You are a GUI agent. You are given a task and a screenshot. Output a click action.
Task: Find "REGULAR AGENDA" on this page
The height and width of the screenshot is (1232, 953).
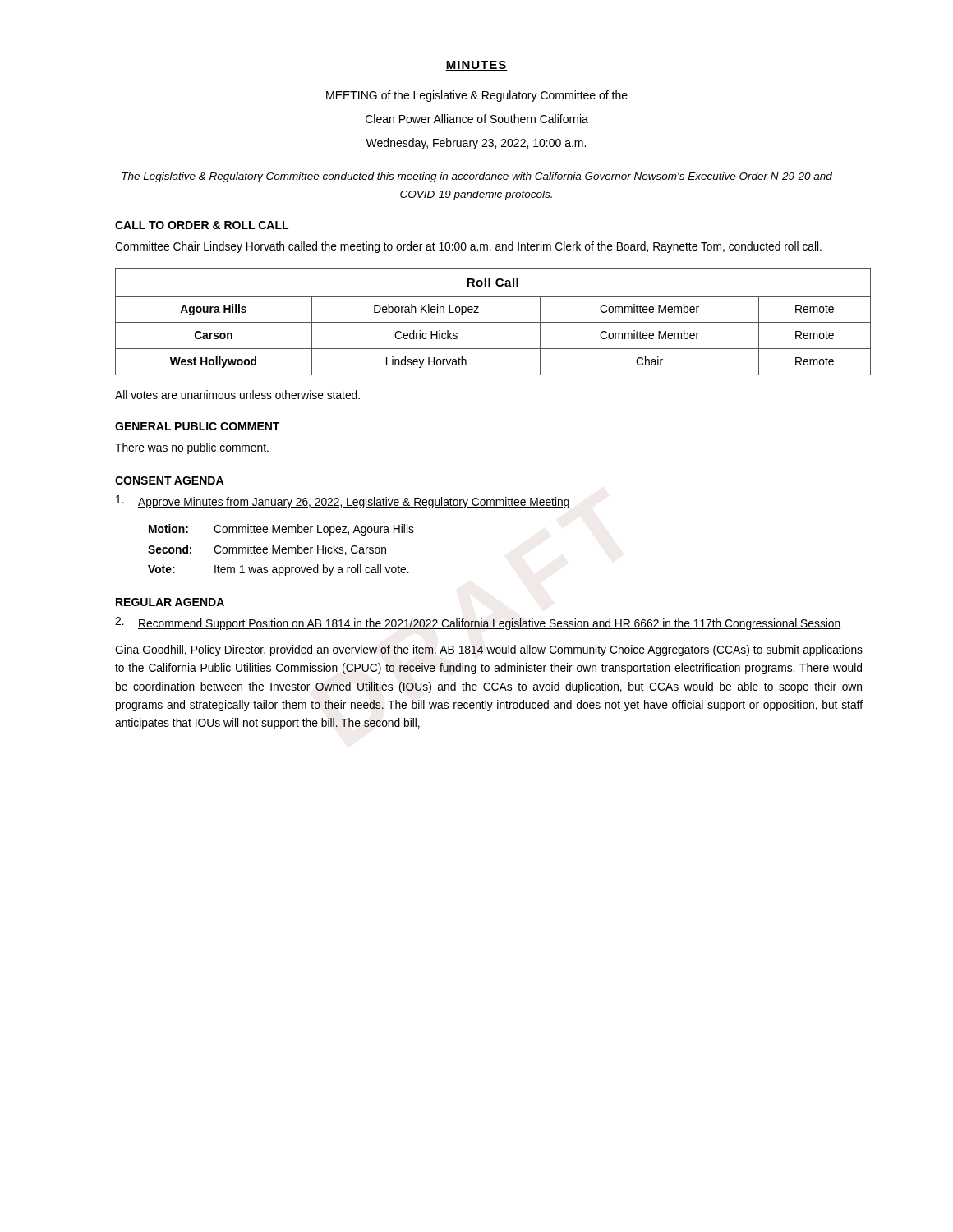170,602
